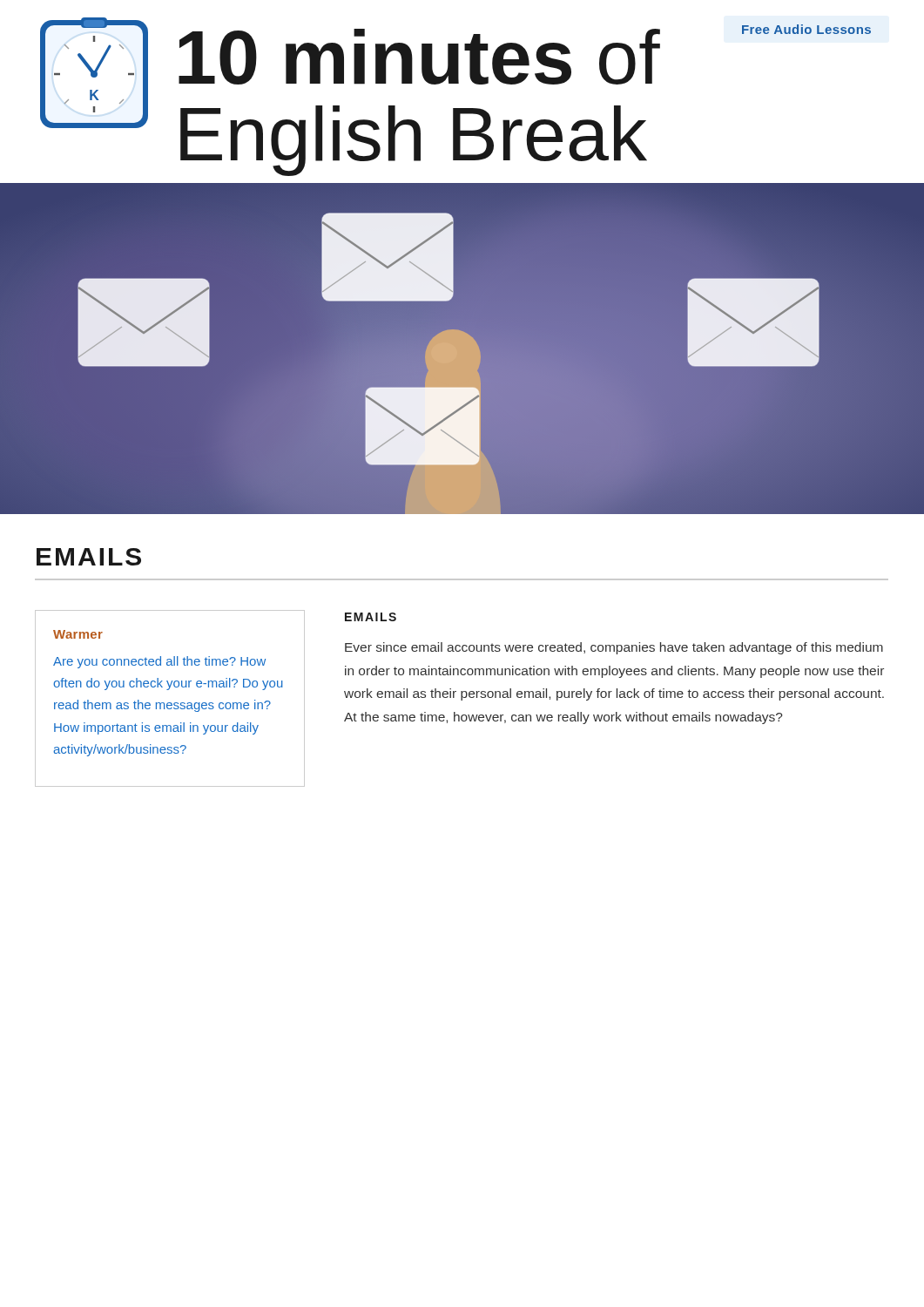The image size is (924, 1307).
Task: Find the illustration
Action: pos(94,77)
